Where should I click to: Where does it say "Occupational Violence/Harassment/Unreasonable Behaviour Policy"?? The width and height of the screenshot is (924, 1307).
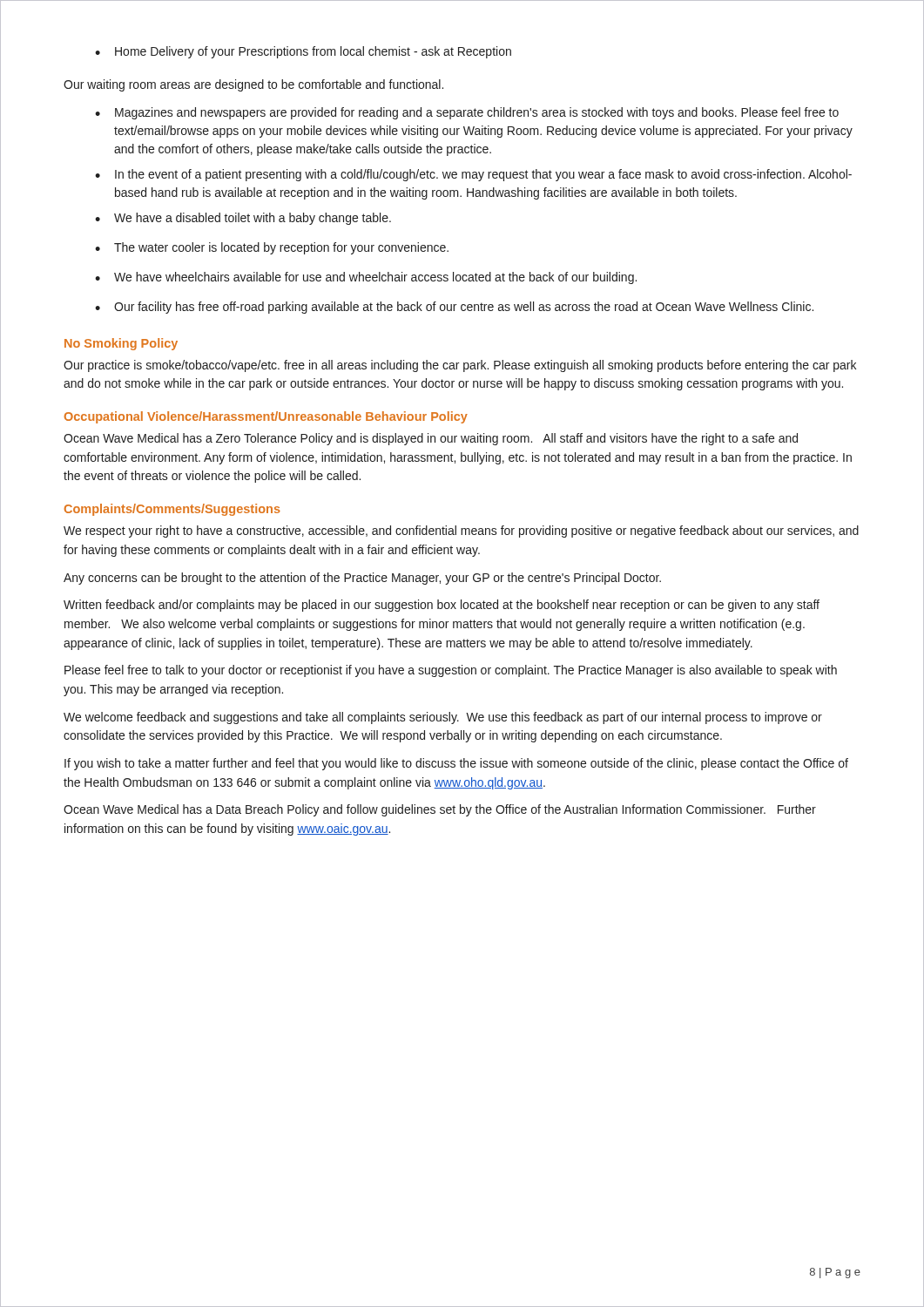pos(266,417)
